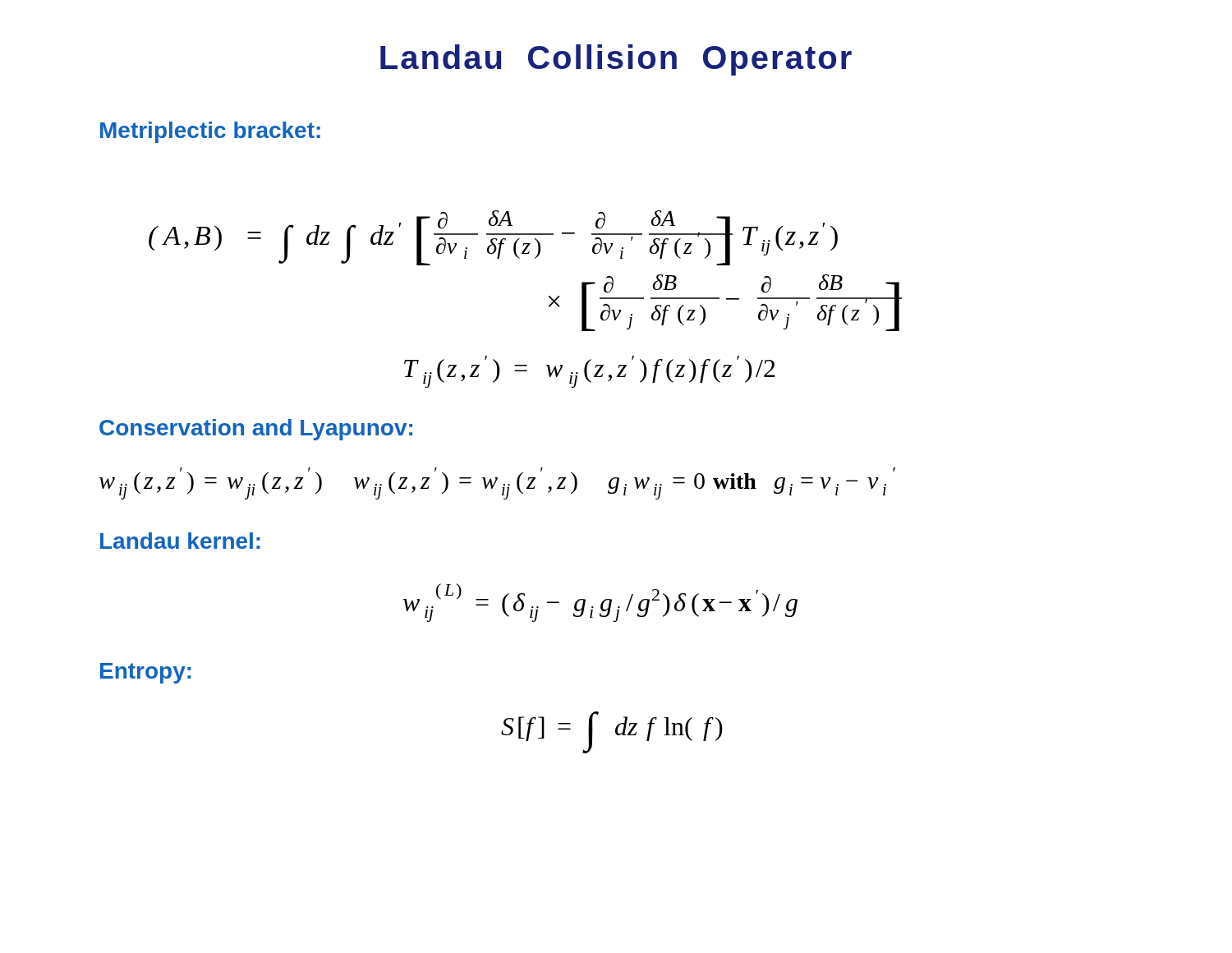The width and height of the screenshot is (1232, 953).
Task: Click on the passage starting "( A , B ) ="
Action: click(616, 249)
